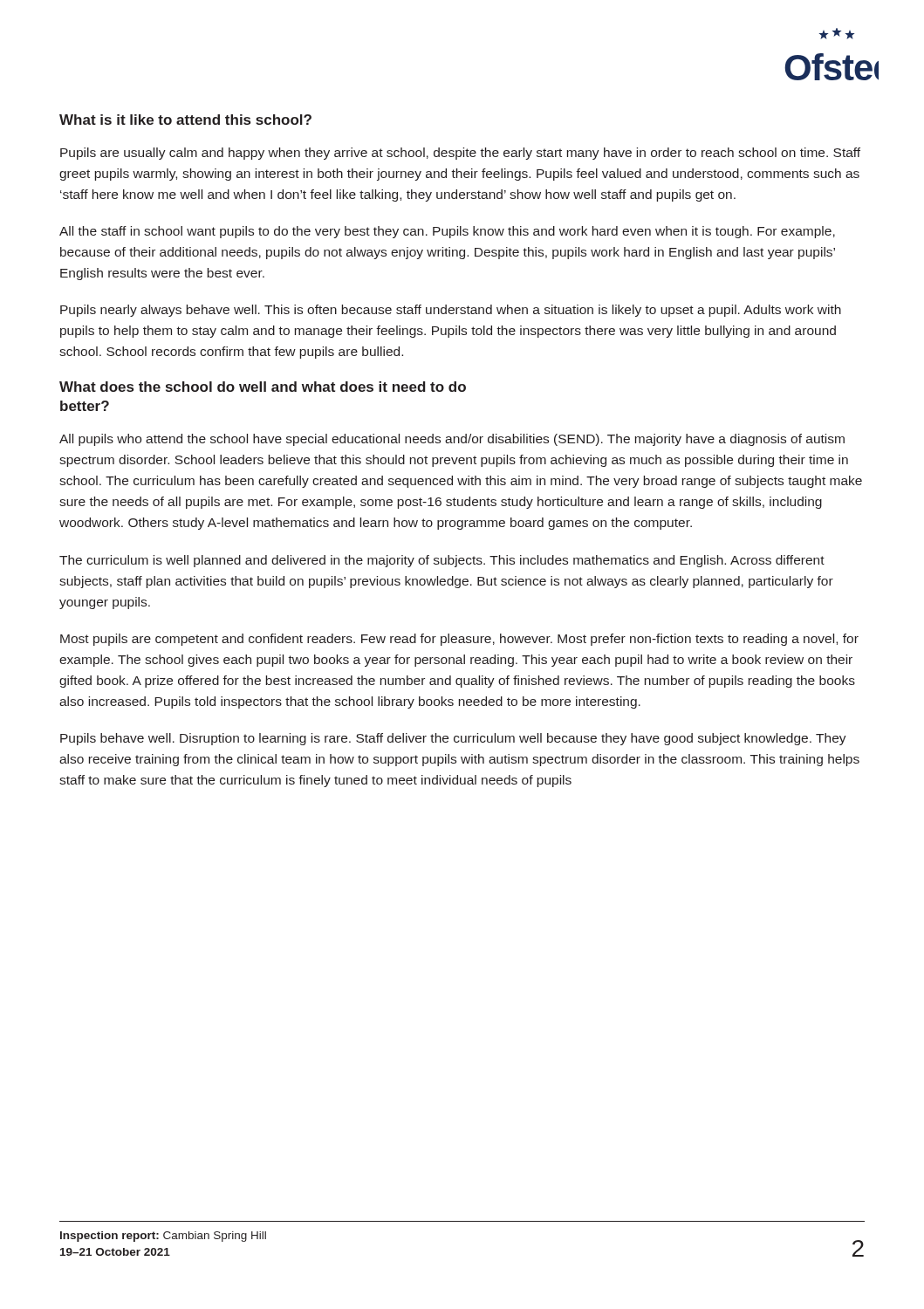Select the text starting "What does the school do well and what"
This screenshot has height=1309, width=924.
tap(263, 397)
